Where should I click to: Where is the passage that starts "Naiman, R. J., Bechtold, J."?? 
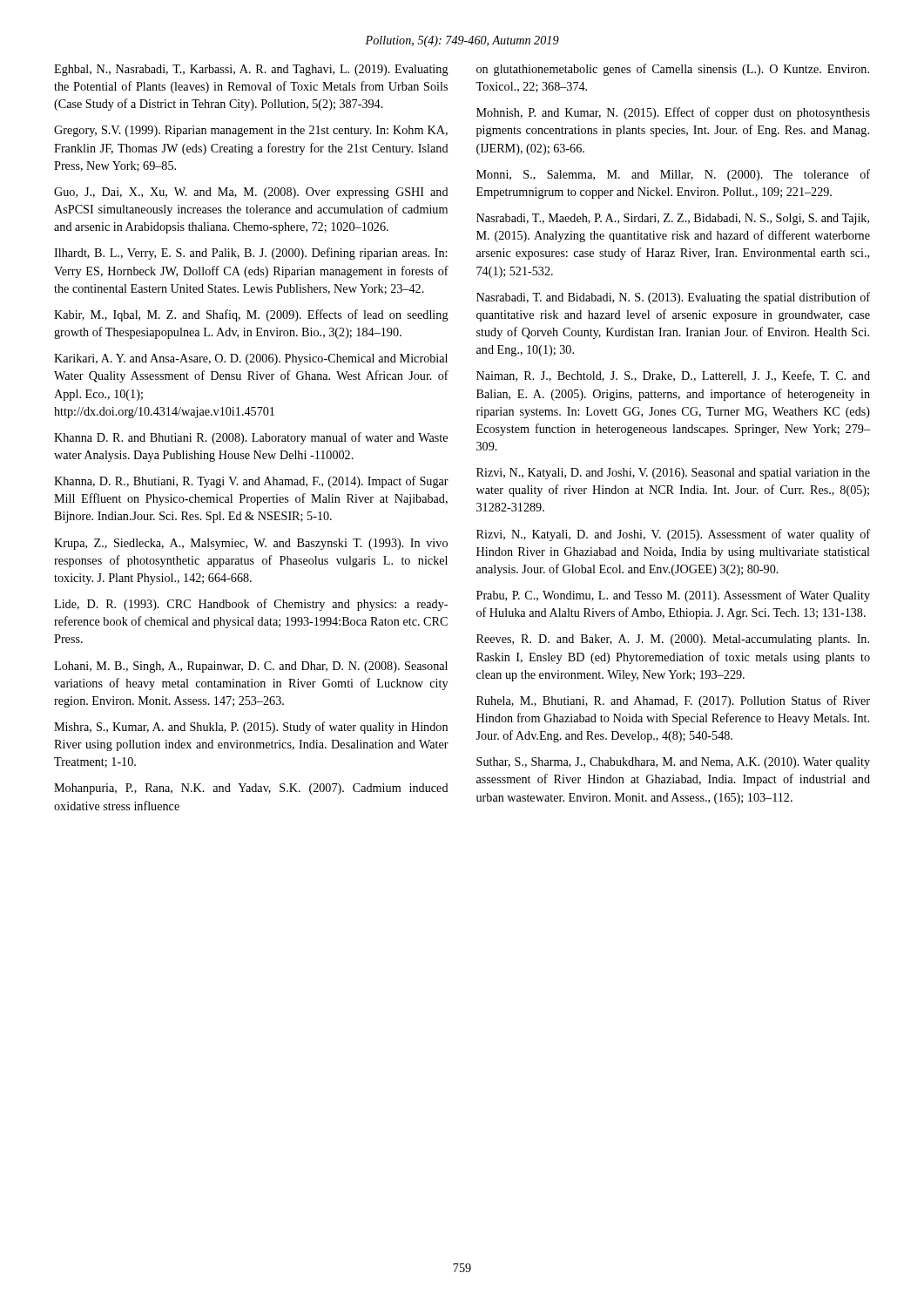click(x=673, y=411)
